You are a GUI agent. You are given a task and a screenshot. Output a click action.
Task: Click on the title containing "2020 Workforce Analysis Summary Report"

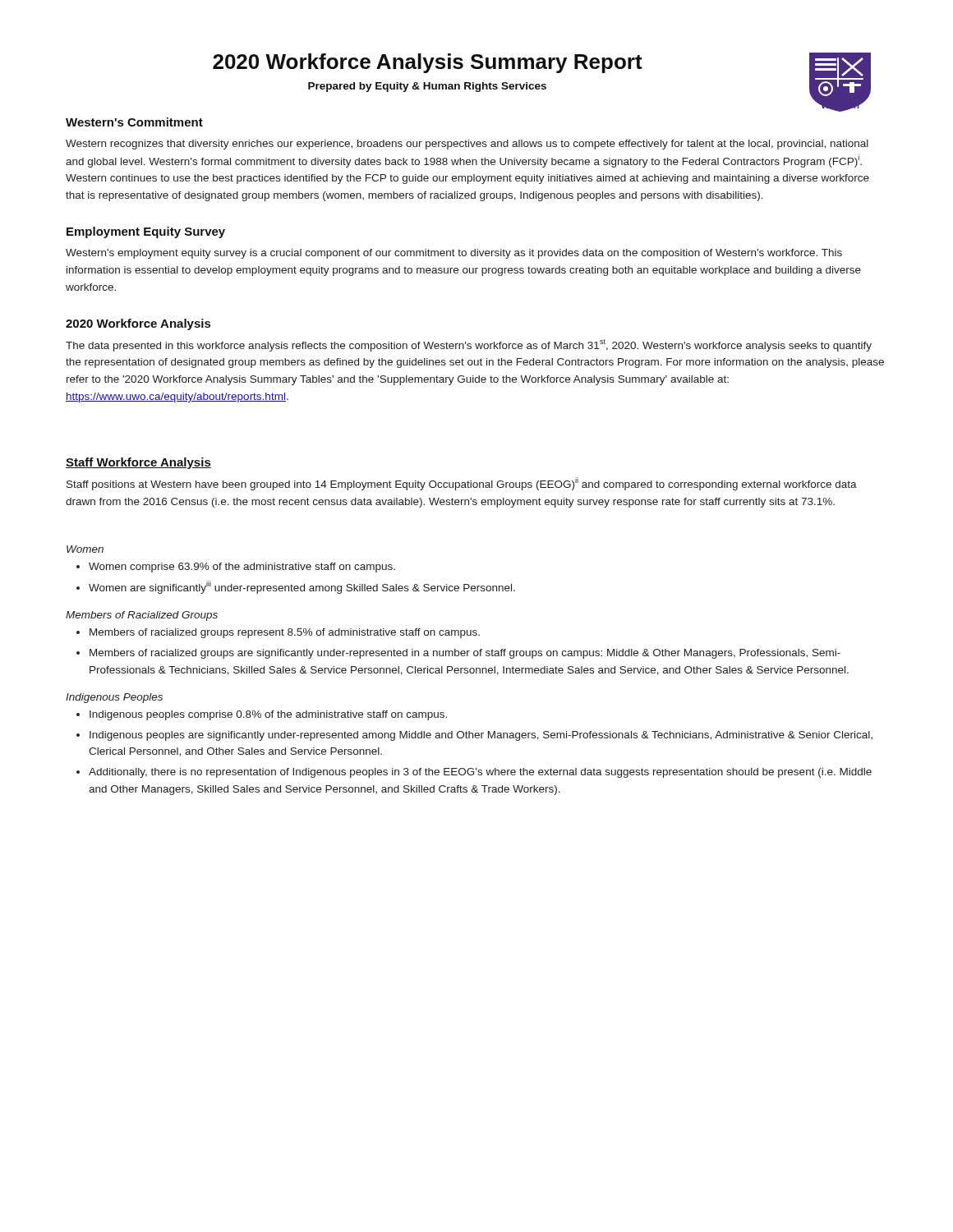[x=427, y=62]
